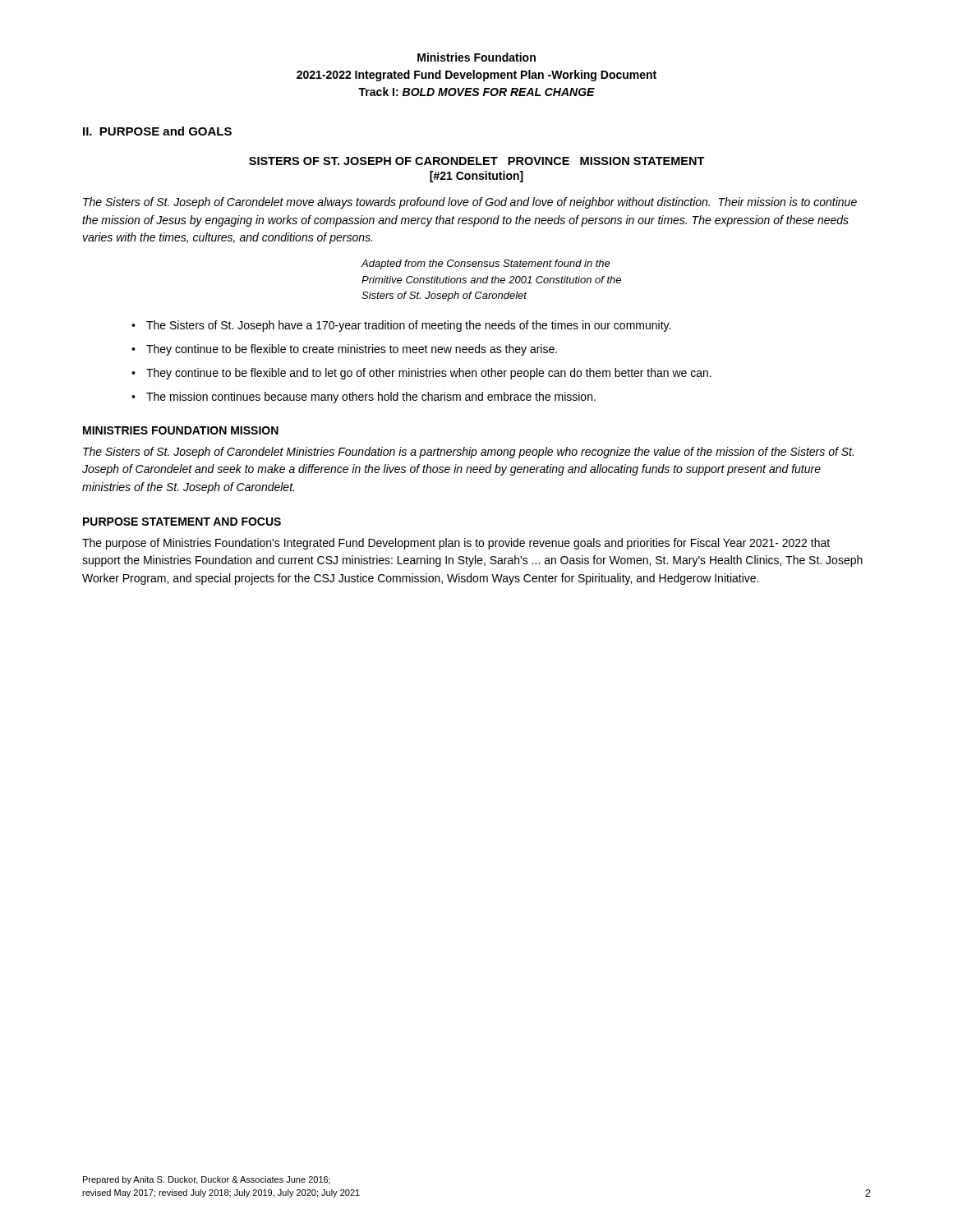Select the caption containing "Adapted from the Consensus Statement found in the"
Viewport: 953px width, 1232px height.
[x=492, y=279]
